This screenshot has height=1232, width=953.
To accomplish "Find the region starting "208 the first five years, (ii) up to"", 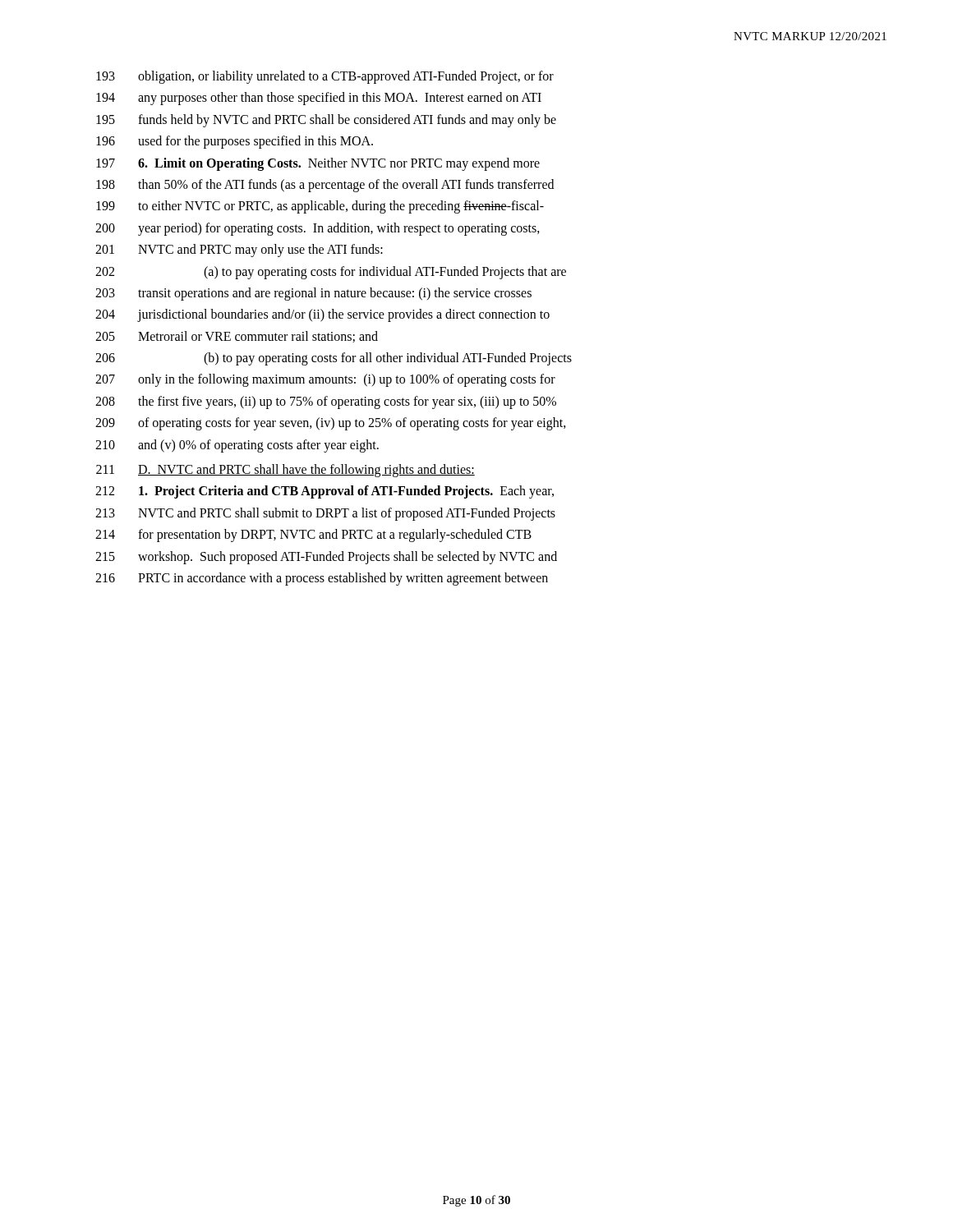I will (476, 402).
